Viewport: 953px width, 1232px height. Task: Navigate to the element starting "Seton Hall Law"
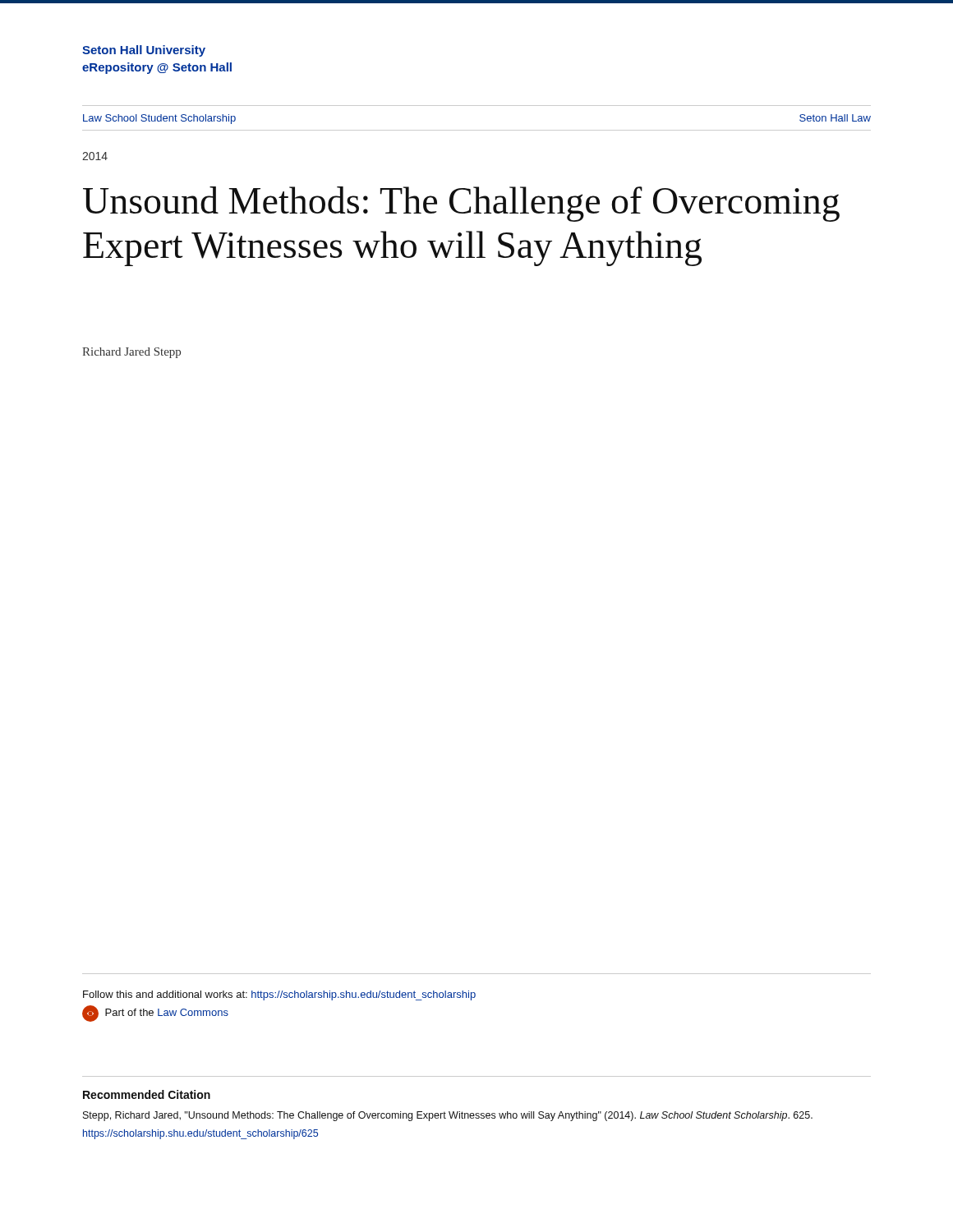click(x=835, y=118)
